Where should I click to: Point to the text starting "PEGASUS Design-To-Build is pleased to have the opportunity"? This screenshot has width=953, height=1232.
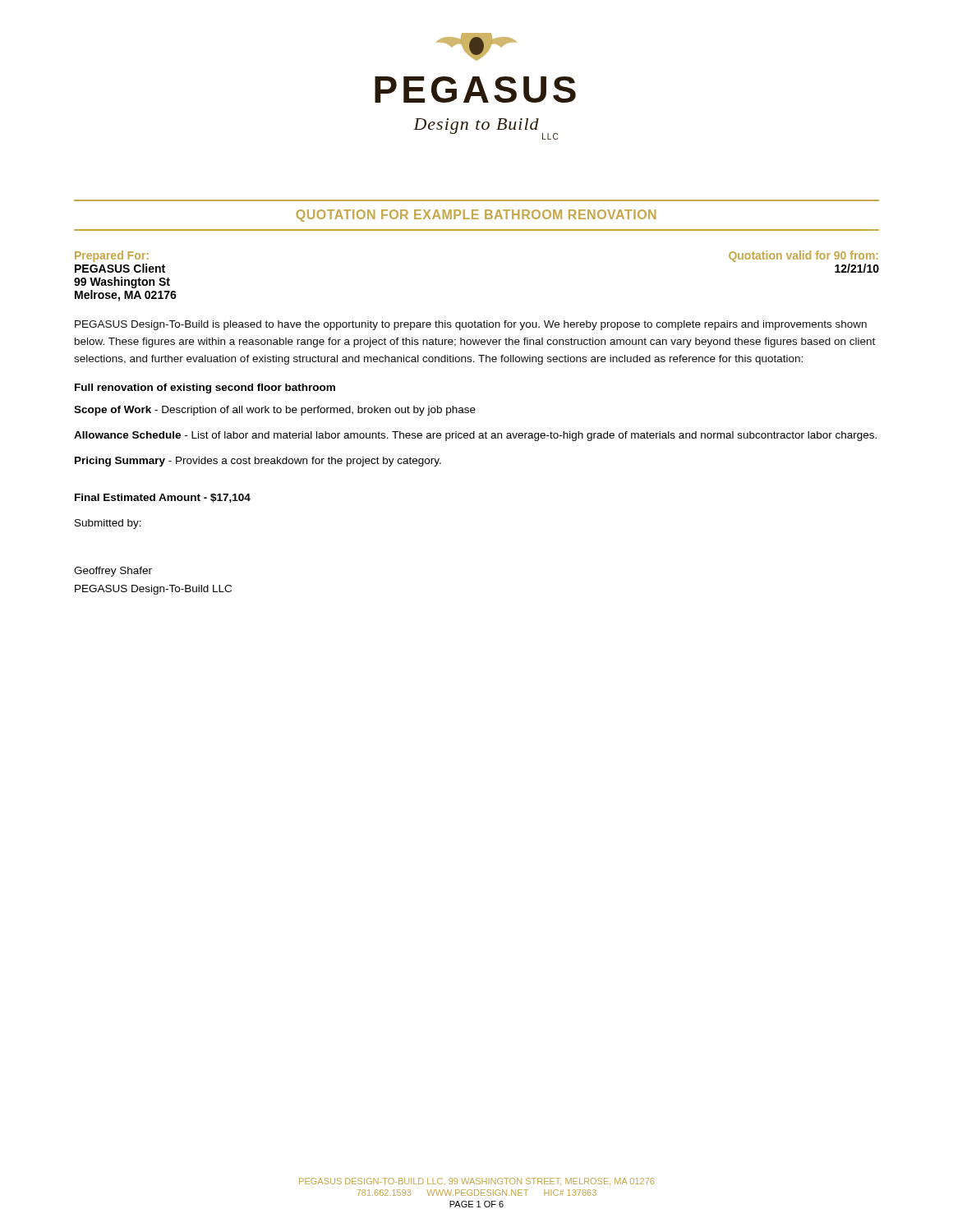tap(475, 341)
